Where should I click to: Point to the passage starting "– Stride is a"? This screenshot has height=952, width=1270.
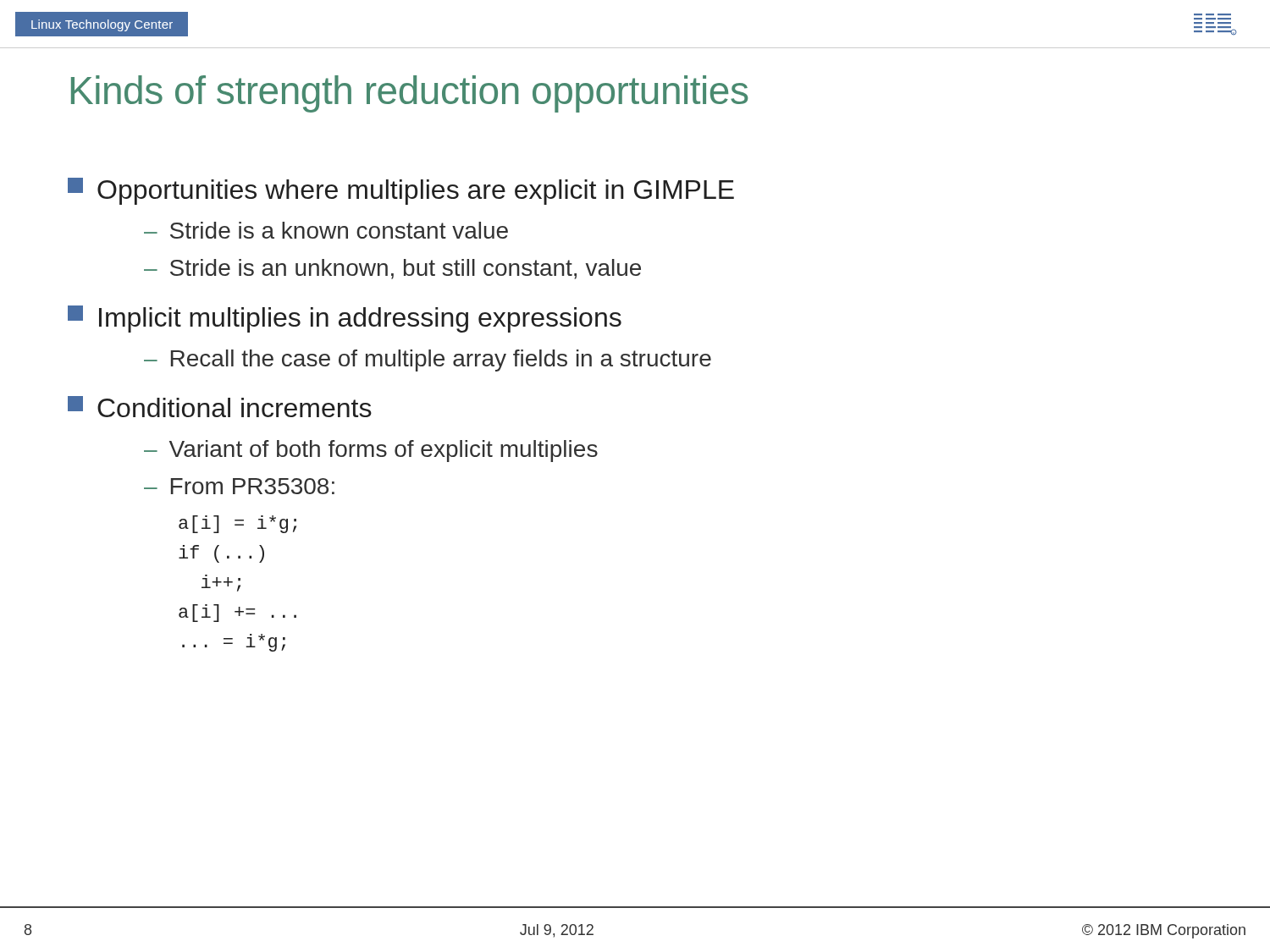coord(326,231)
